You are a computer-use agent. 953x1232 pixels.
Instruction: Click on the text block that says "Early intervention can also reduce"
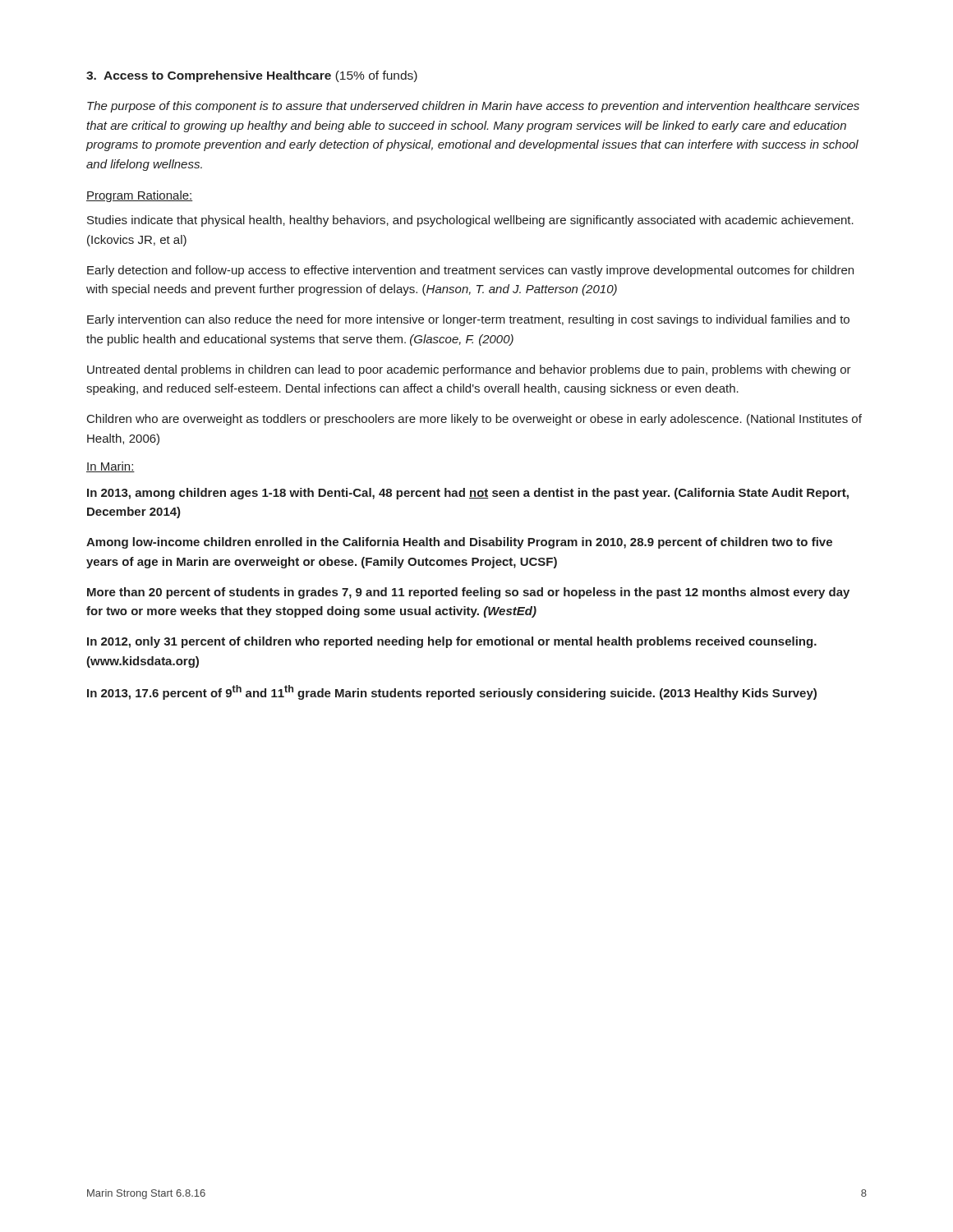tap(468, 329)
